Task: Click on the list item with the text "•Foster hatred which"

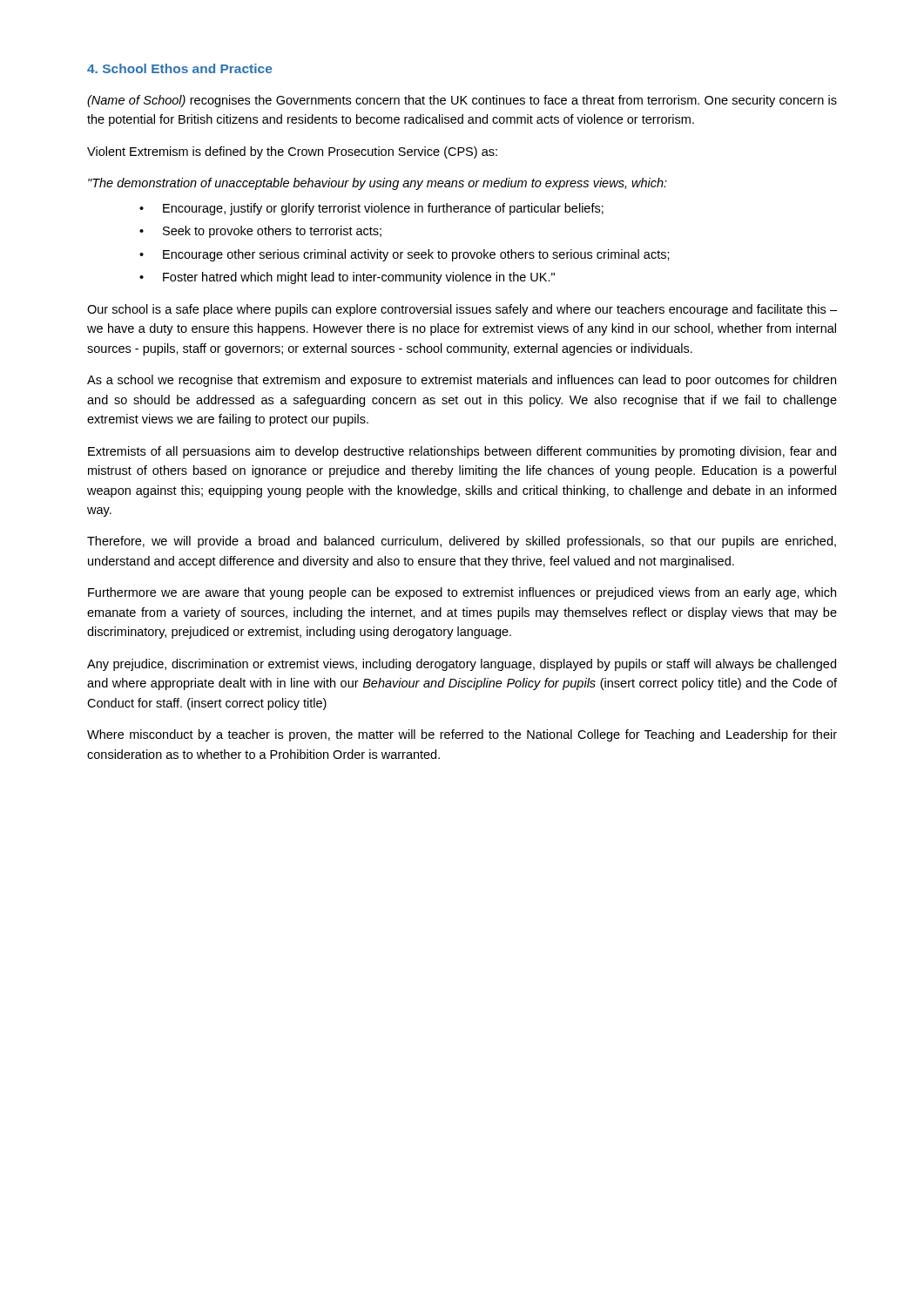Action: coord(347,278)
